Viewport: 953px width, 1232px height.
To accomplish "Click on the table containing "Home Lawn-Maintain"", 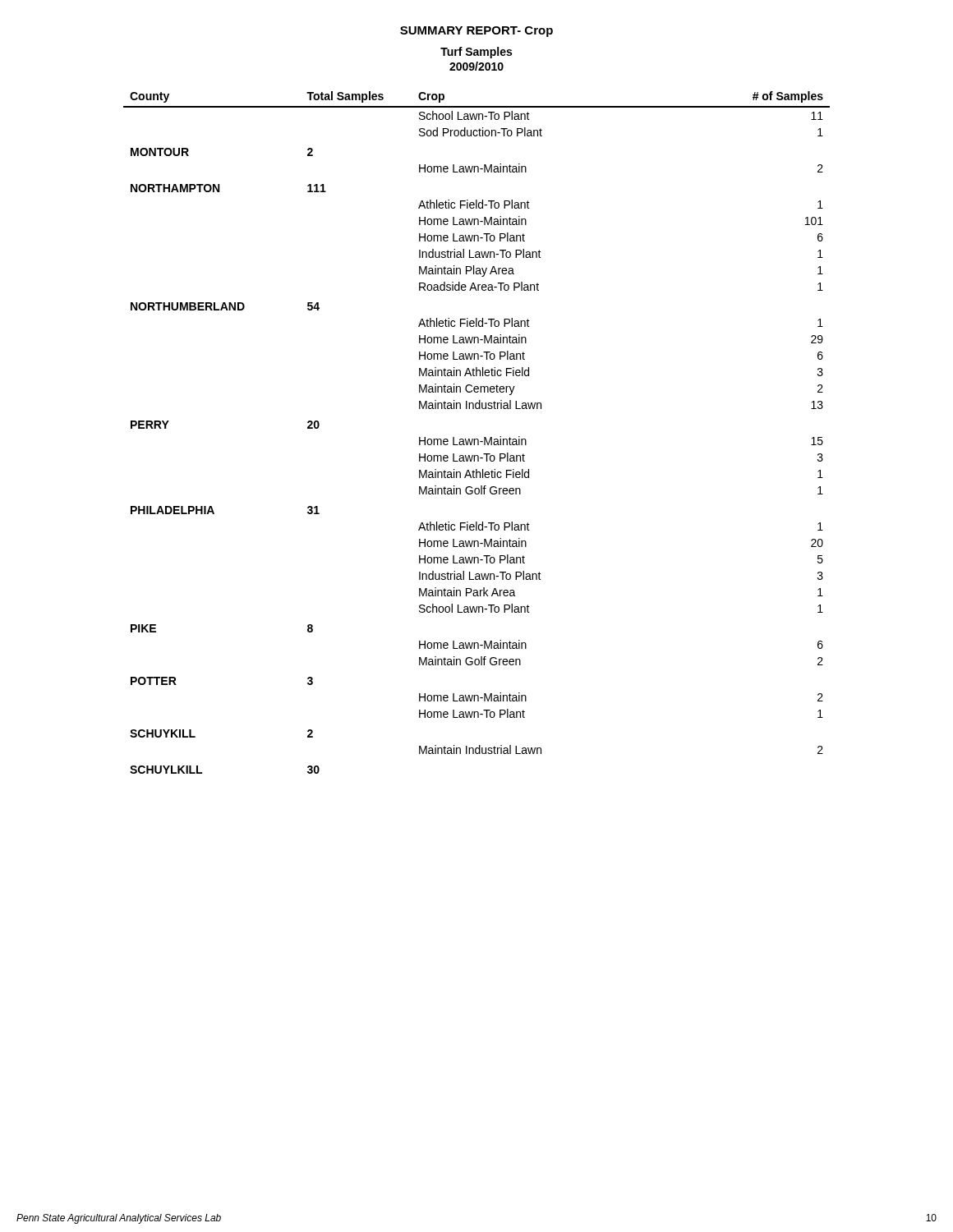I will (x=476, y=432).
